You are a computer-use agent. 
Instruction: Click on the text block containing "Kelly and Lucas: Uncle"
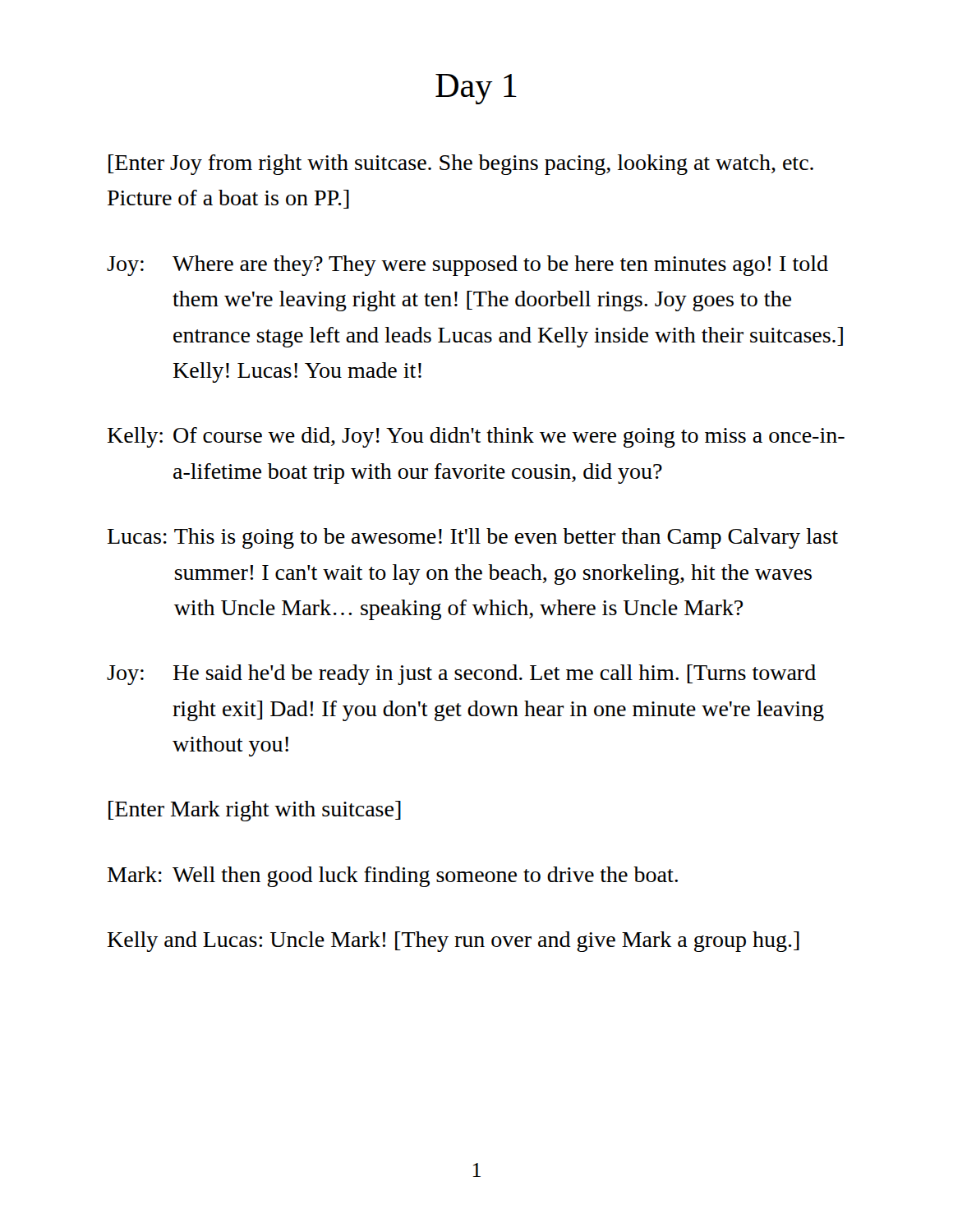coord(476,940)
